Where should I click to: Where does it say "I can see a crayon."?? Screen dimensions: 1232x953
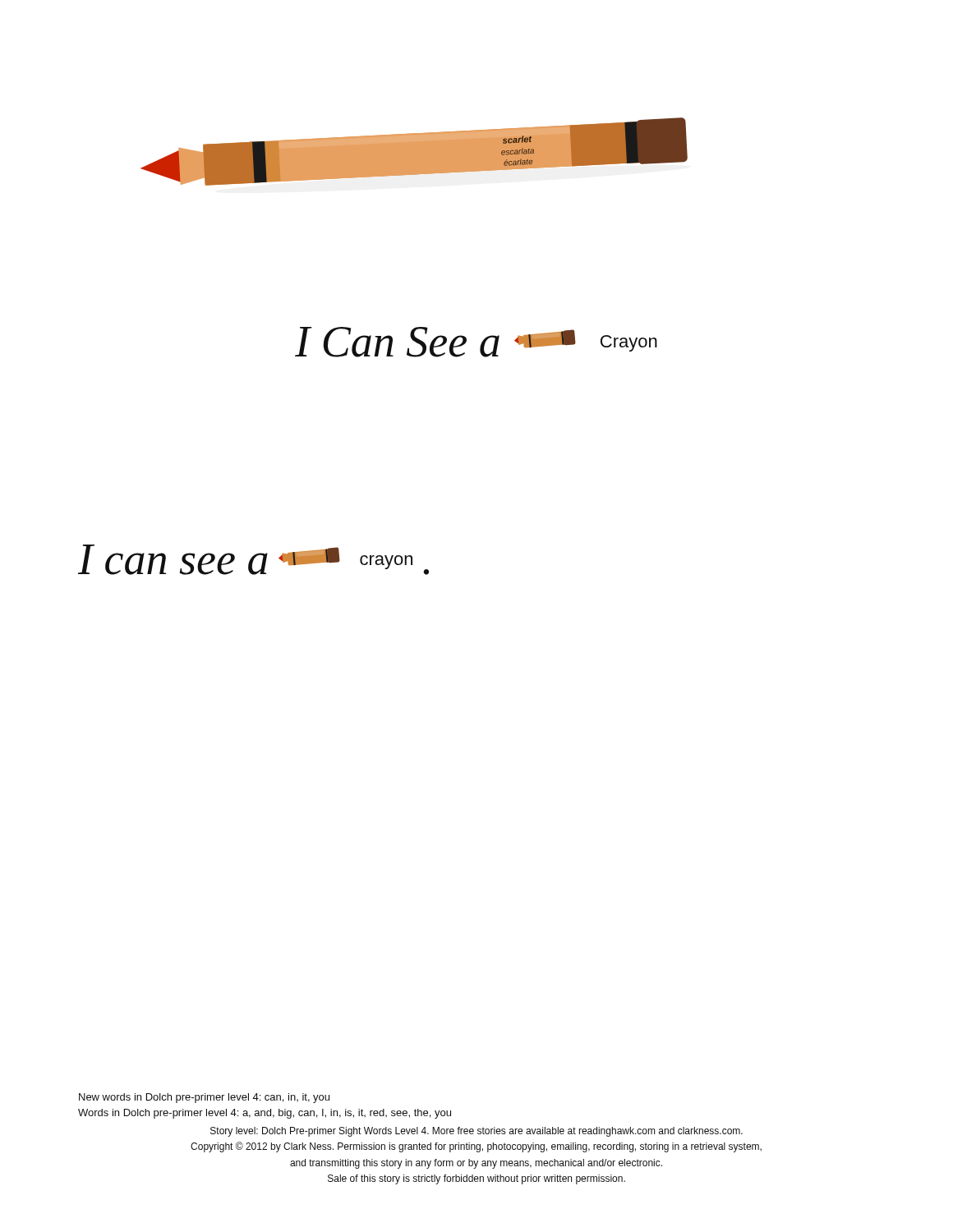coord(255,559)
